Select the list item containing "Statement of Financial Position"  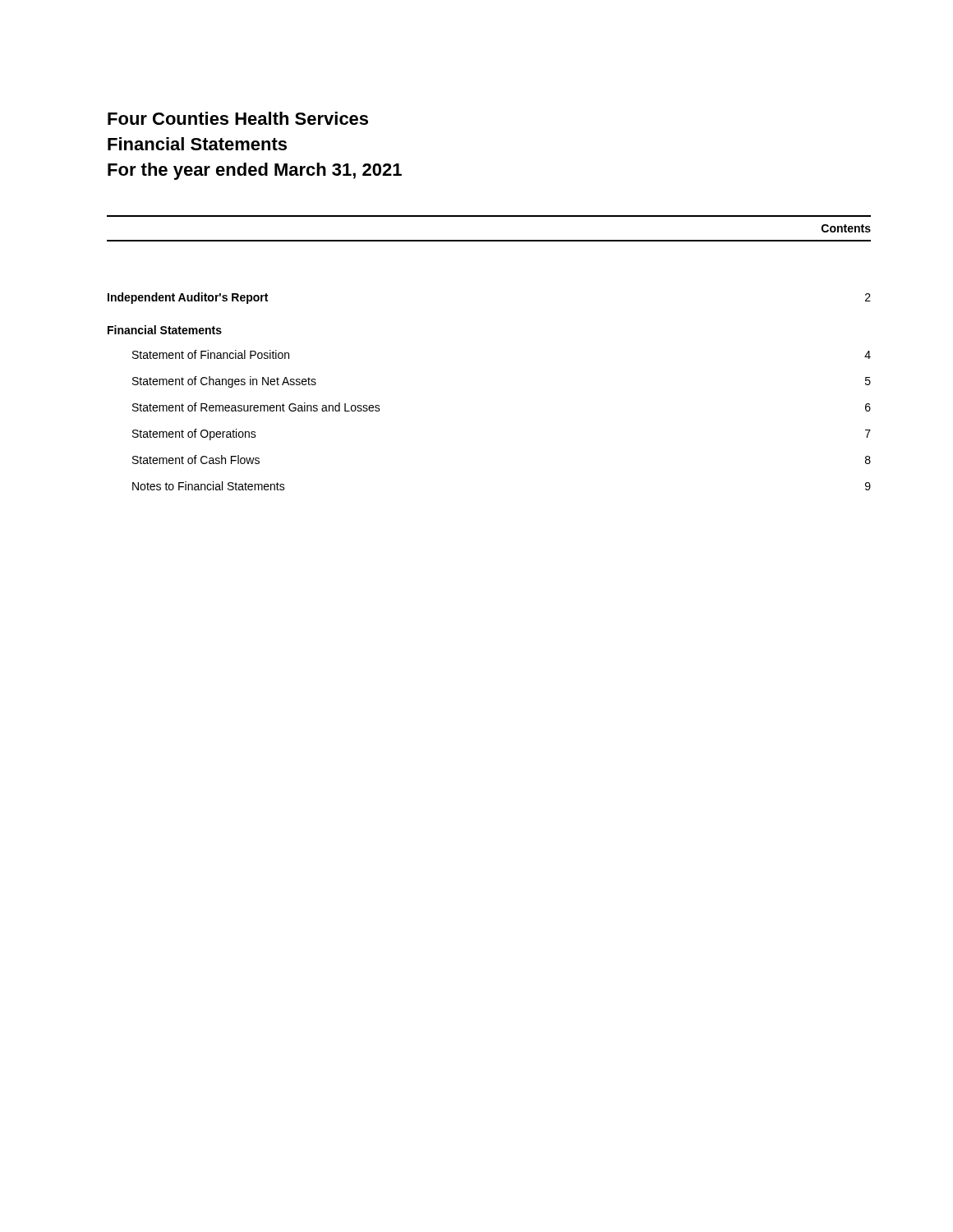[x=212, y=354]
